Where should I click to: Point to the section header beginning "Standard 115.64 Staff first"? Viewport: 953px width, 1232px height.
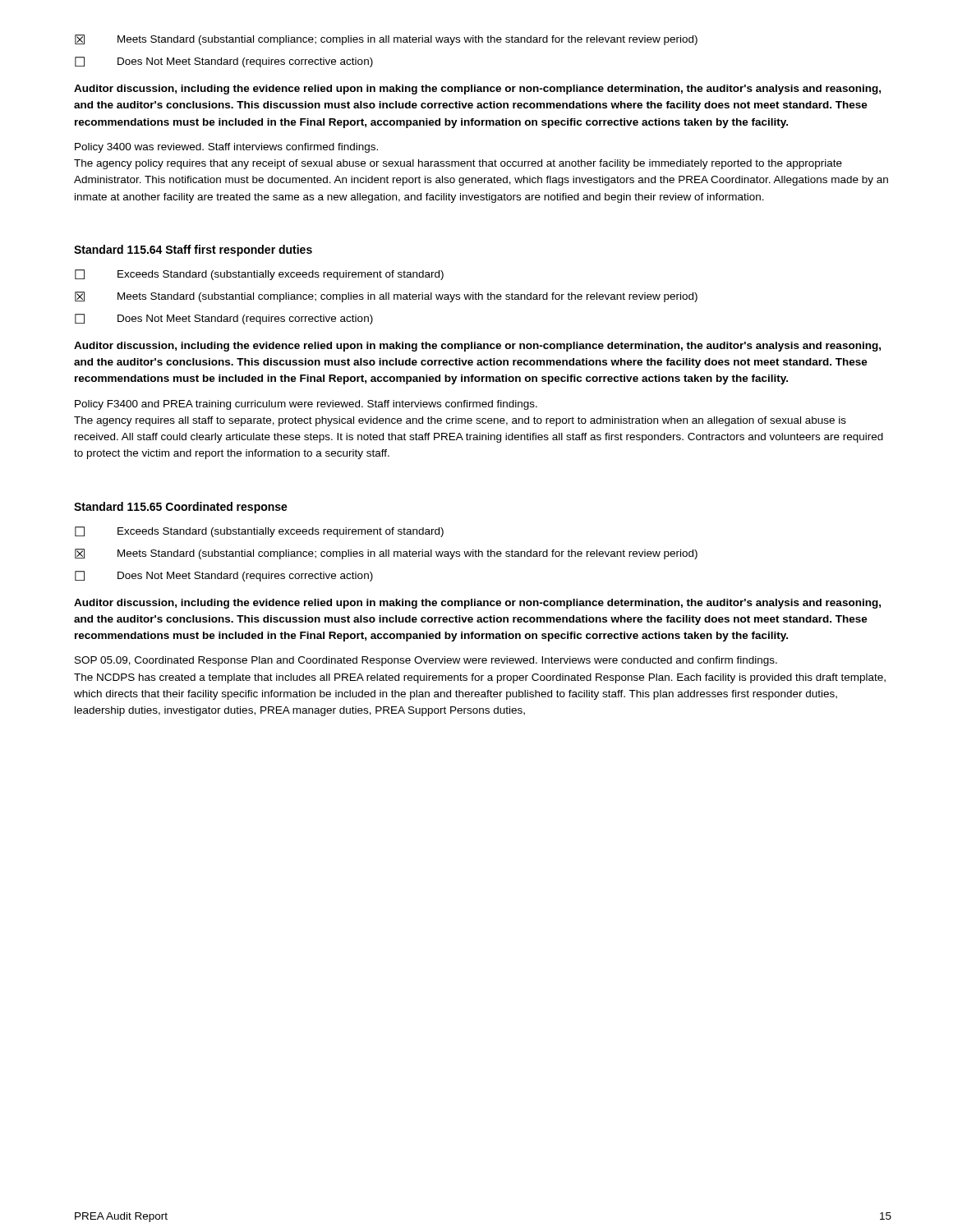[x=193, y=249]
